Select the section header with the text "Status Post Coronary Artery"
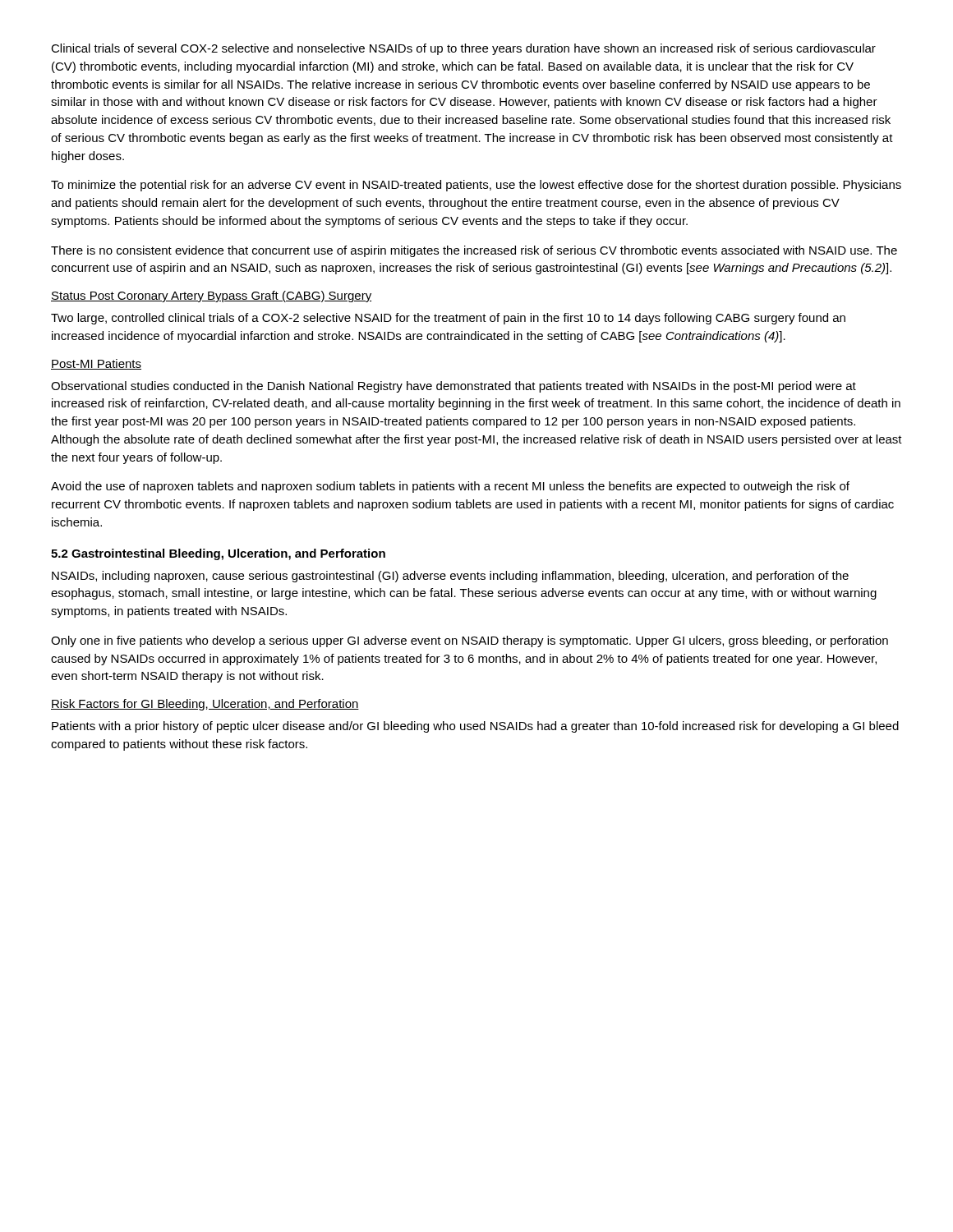This screenshot has height=1232, width=953. 211,295
